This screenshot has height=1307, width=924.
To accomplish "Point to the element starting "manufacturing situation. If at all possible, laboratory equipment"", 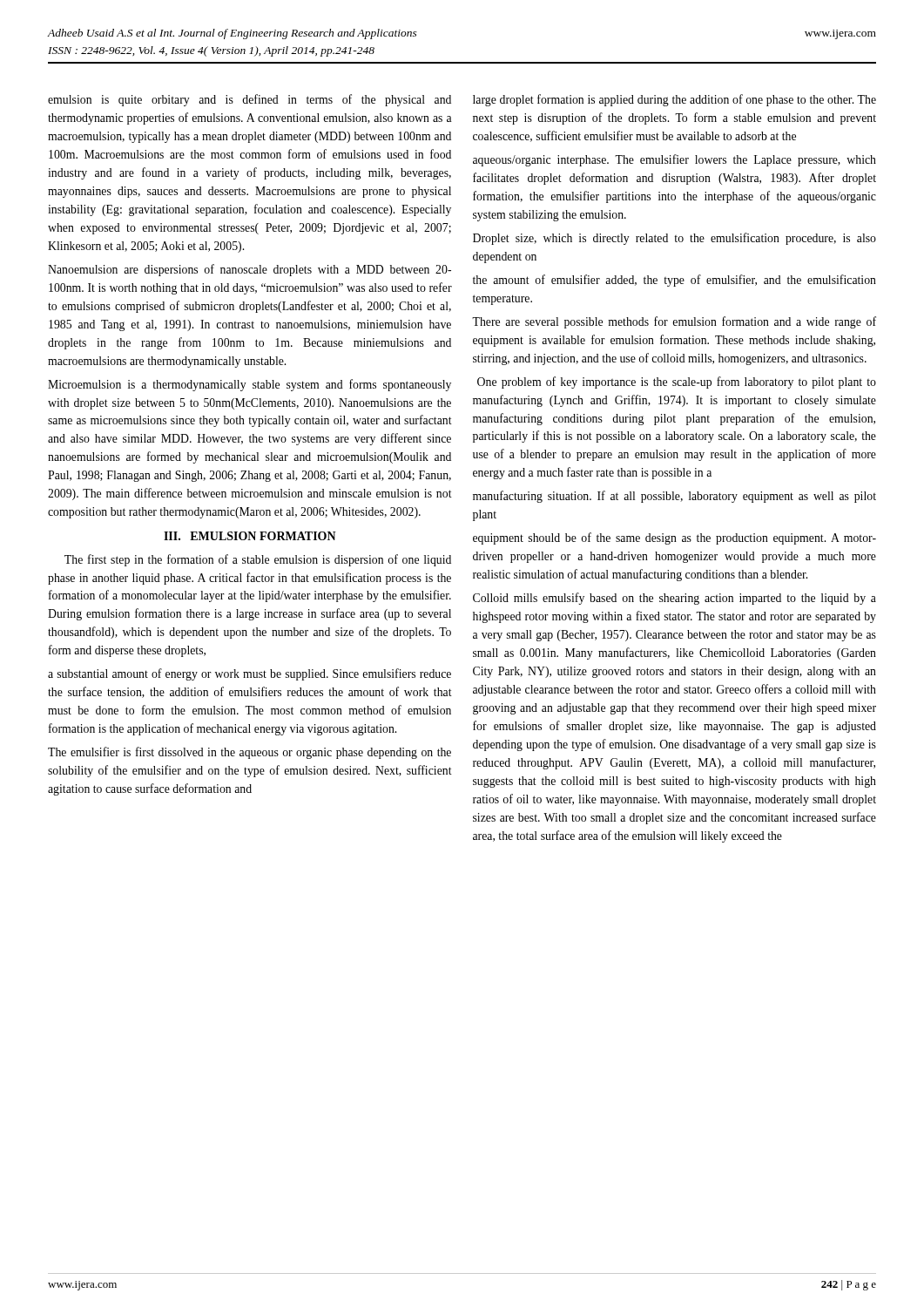I will click(674, 507).
